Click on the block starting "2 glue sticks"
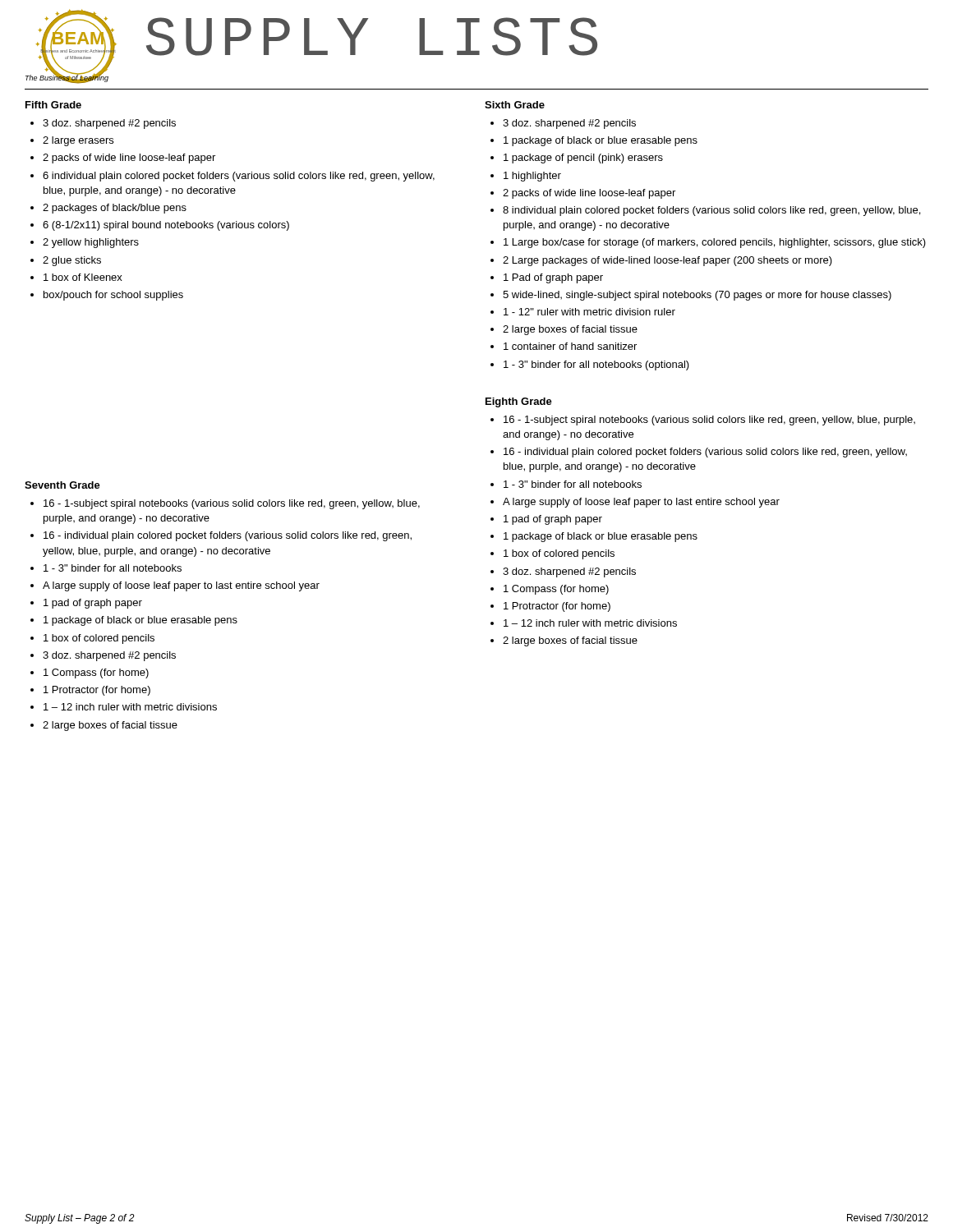 click(x=72, y=260)
